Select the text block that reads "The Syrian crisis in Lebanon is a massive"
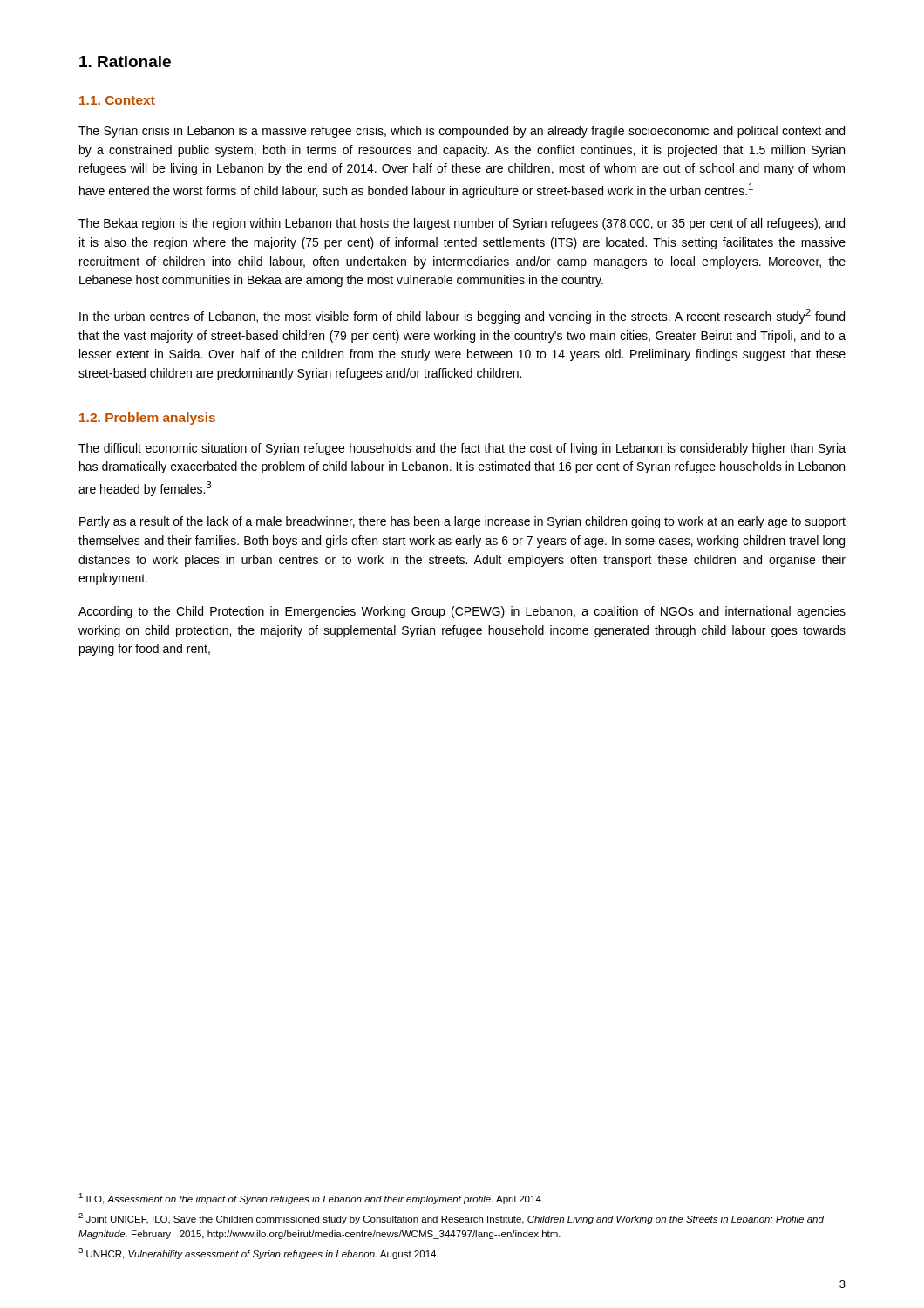Screen dimensions: 1308x924 click(462, 161)
